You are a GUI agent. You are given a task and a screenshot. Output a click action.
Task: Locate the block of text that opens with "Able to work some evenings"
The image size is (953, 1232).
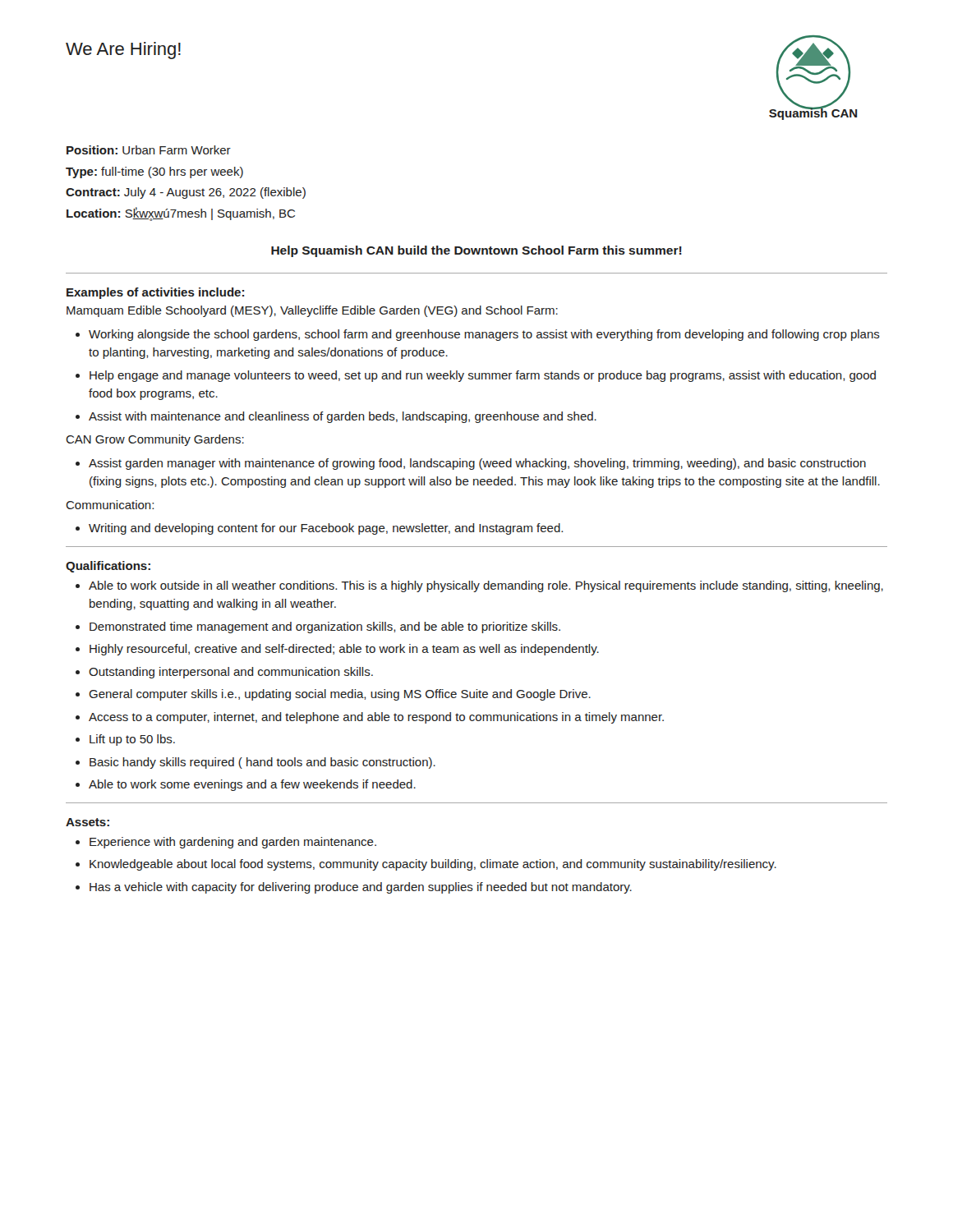point(252,784)
